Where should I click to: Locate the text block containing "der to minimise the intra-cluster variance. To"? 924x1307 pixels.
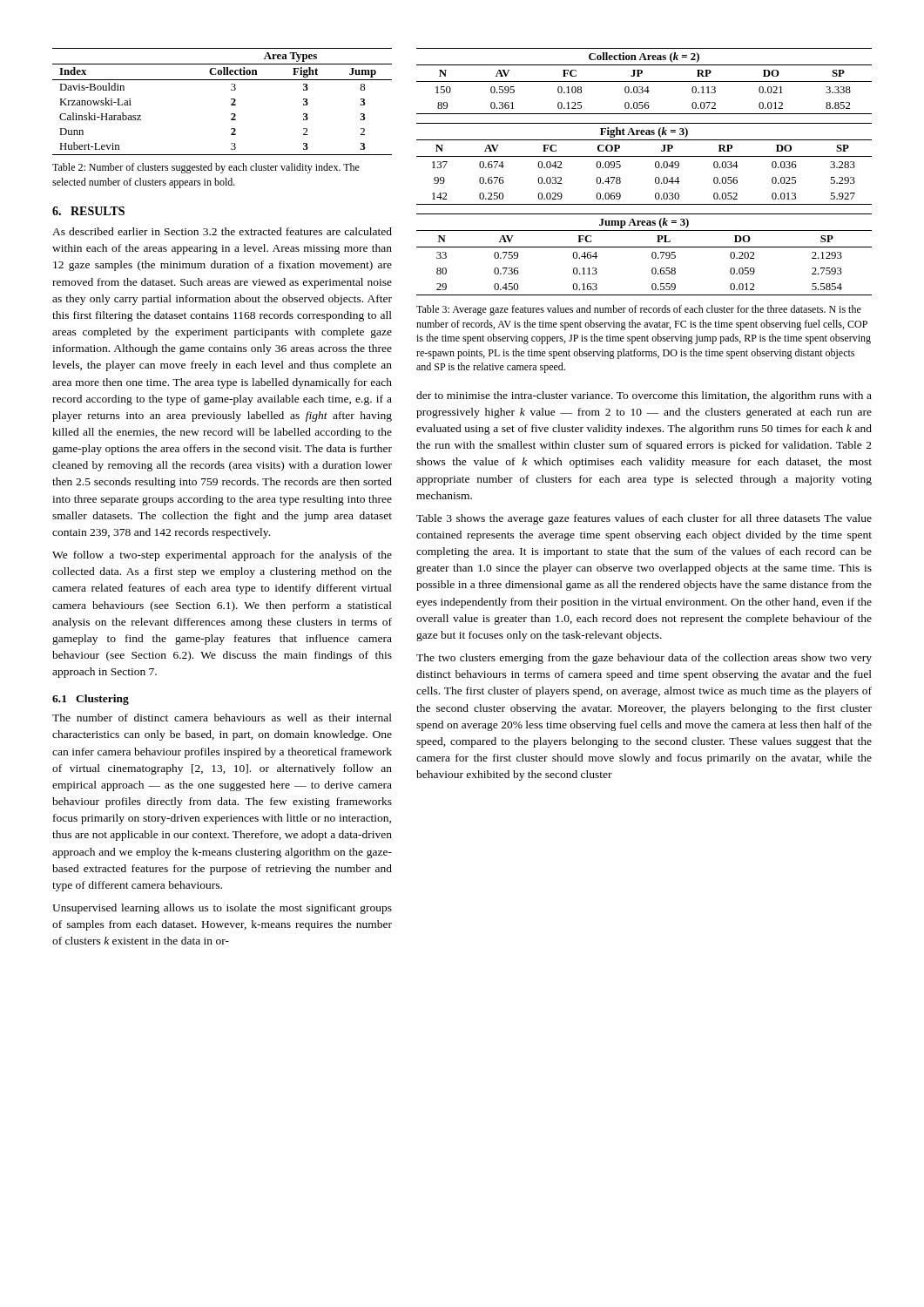(x=644, y=585)
